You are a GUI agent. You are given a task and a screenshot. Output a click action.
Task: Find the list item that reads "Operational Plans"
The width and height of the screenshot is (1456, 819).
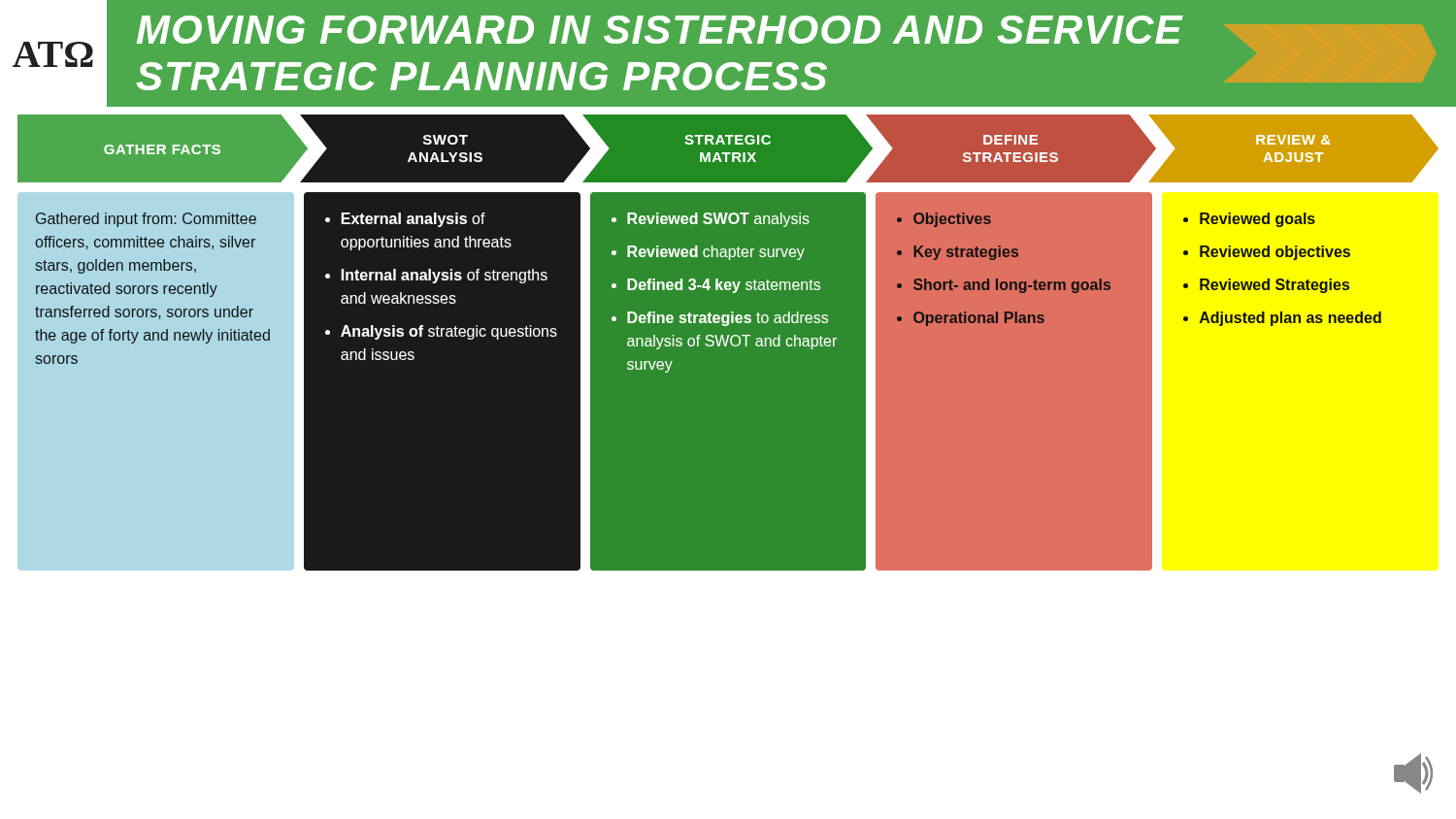pyautogui.click(x=979, y=318)
